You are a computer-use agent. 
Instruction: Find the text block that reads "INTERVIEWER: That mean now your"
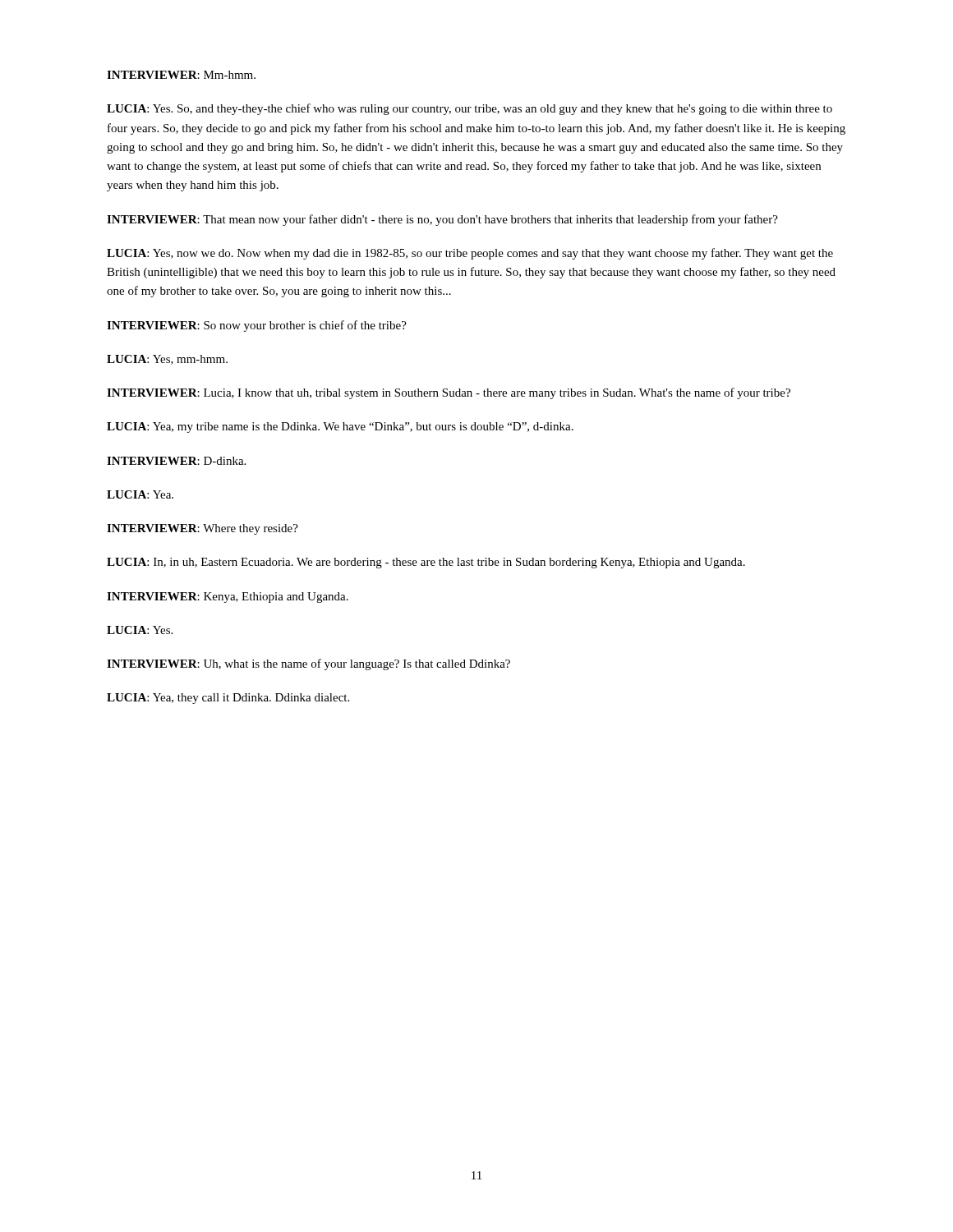pyautogui.click(x=442, y=219)
